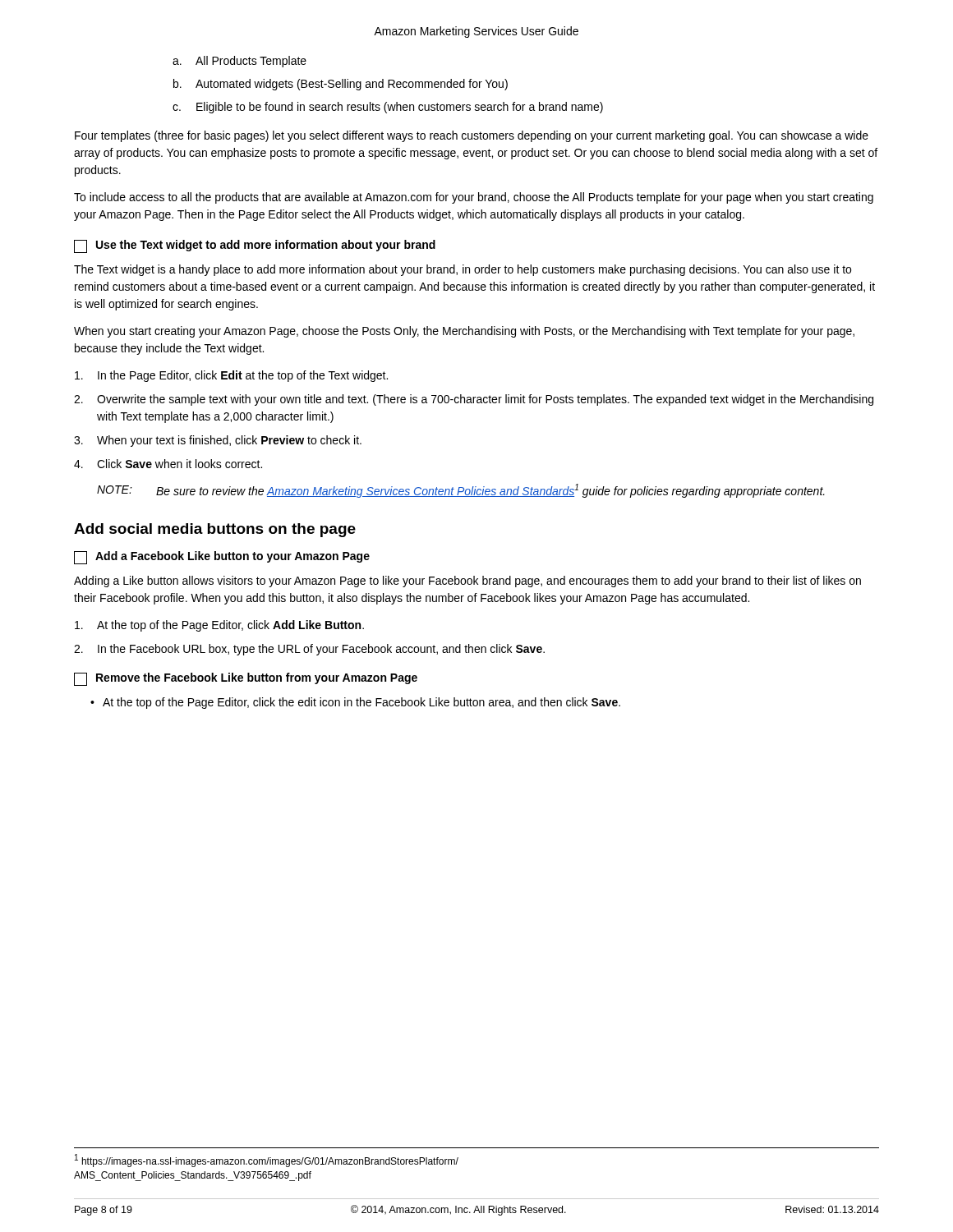
Task: Click on the text block containing "Four templates (three for basic pages) let you"
Action: [476, 153]
